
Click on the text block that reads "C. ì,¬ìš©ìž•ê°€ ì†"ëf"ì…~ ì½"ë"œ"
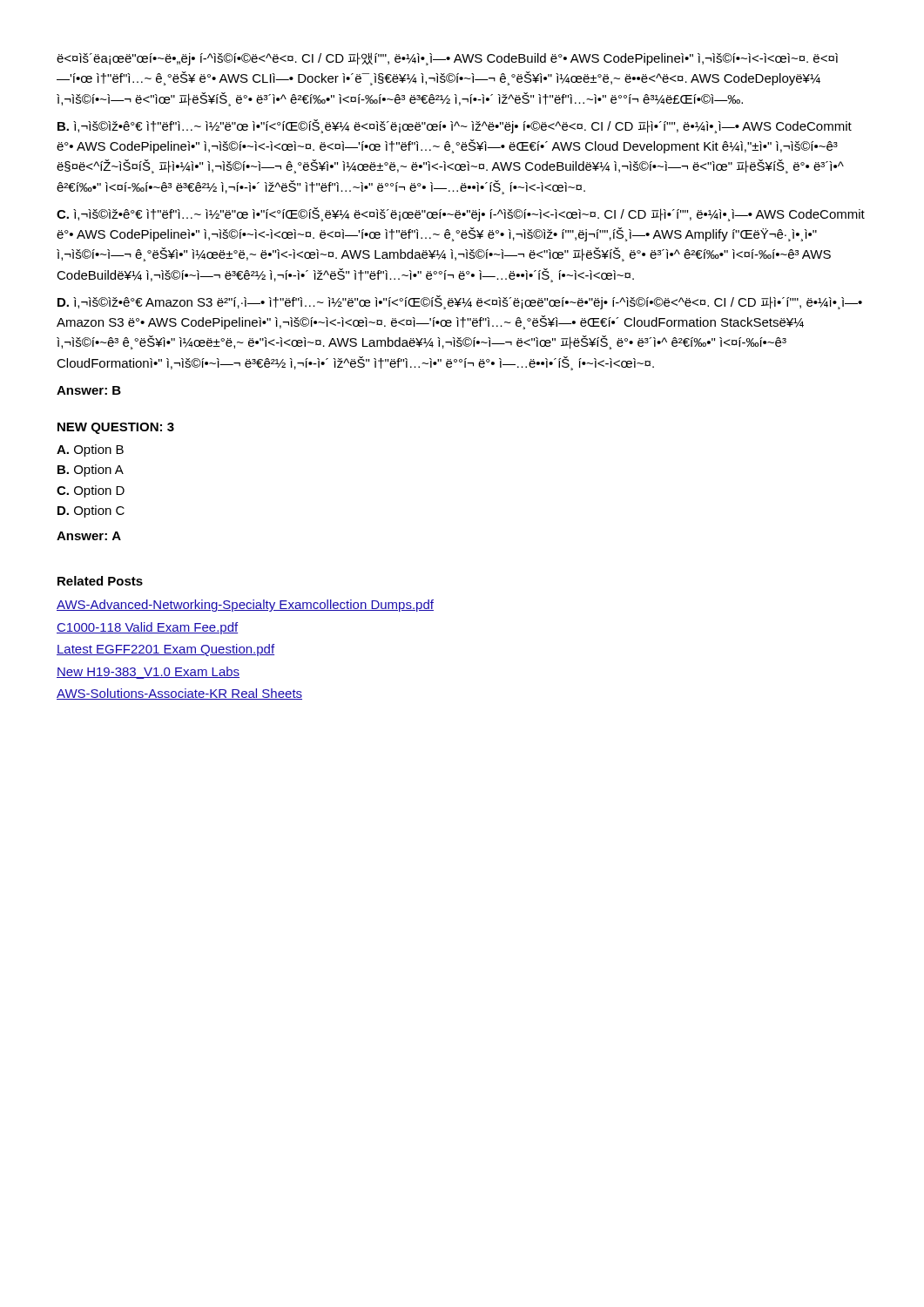(x=461, y=244)
